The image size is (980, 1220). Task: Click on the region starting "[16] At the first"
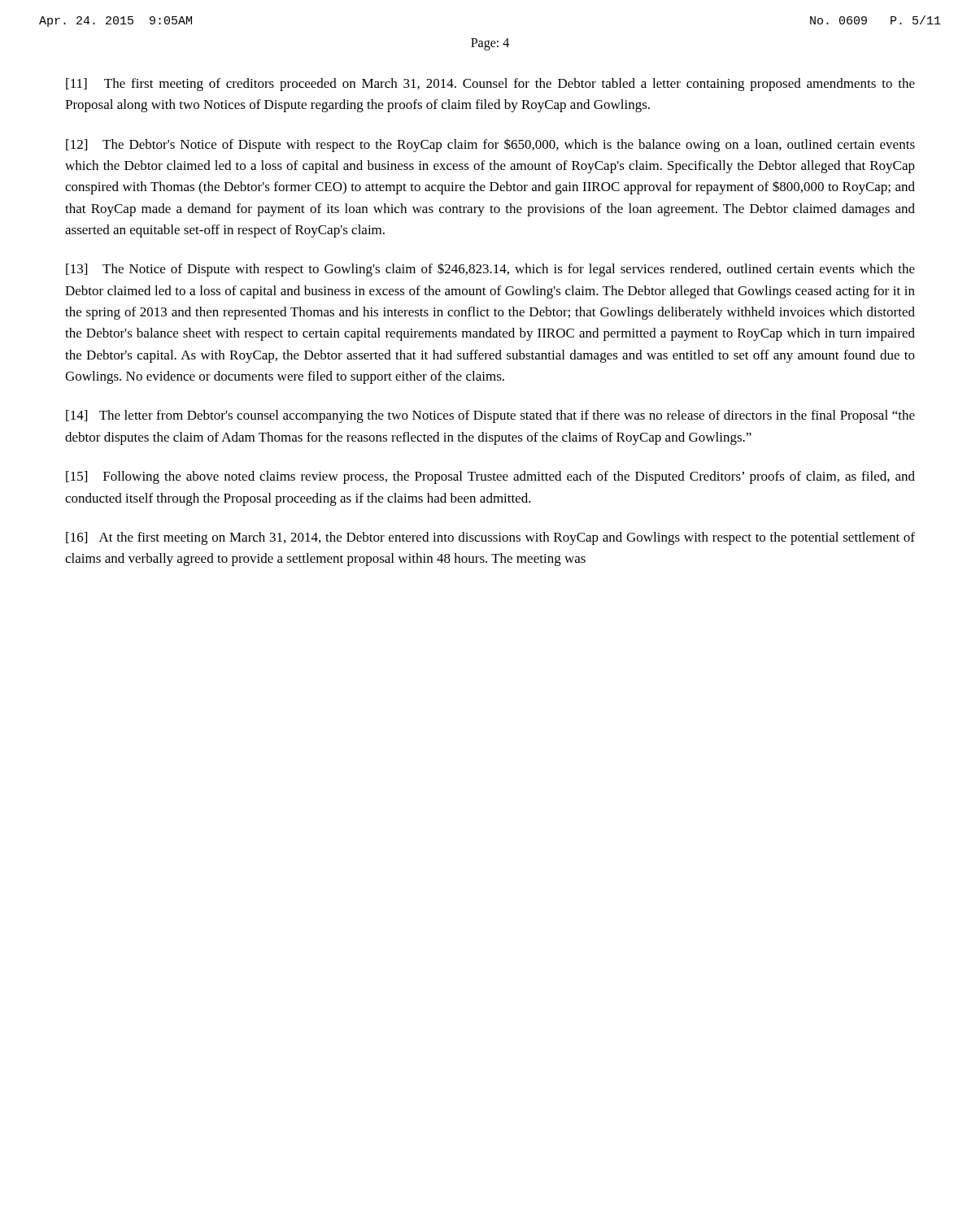490,548
